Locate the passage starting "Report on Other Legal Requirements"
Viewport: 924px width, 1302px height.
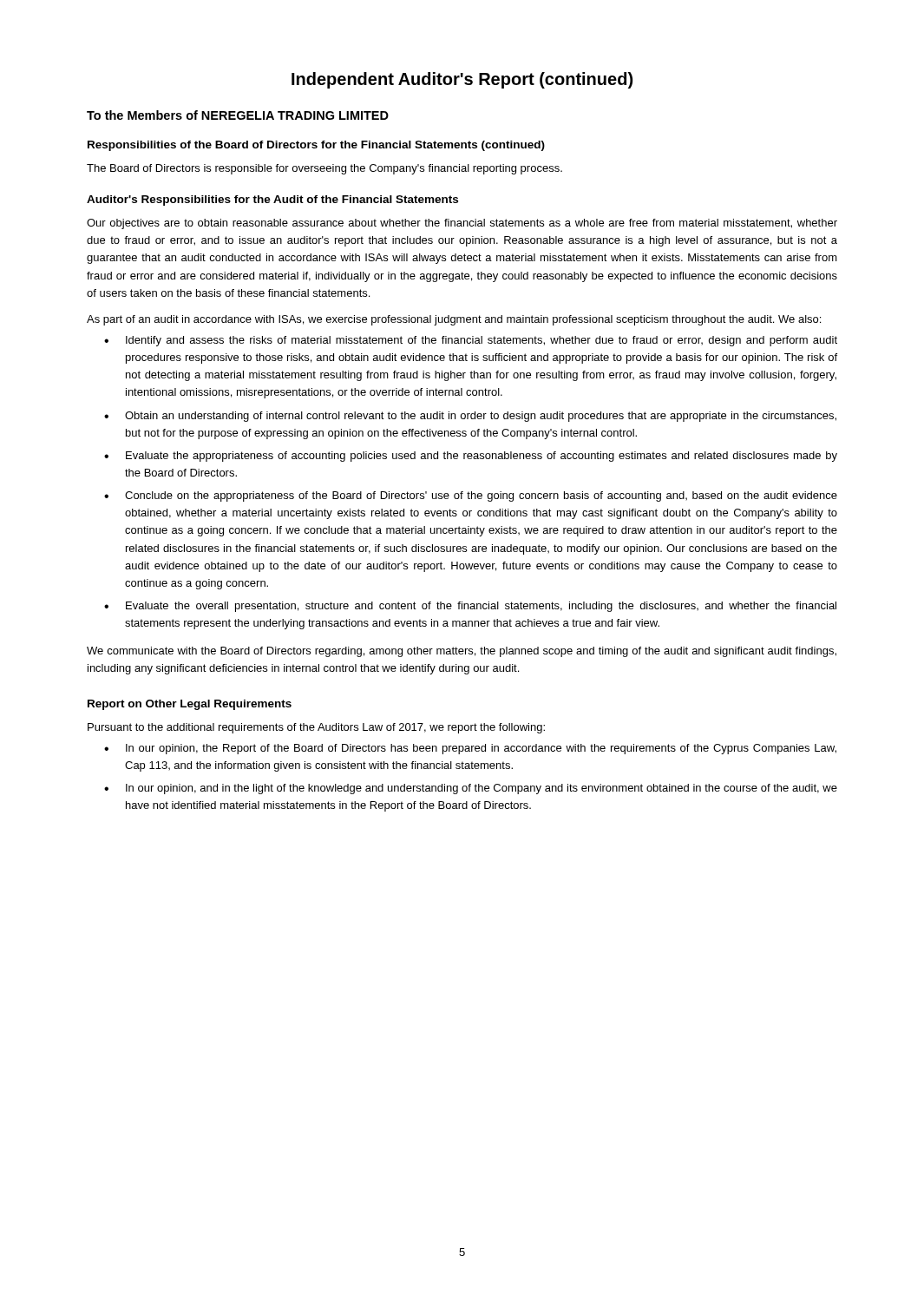pyautogui.click(x=189, y=703)
